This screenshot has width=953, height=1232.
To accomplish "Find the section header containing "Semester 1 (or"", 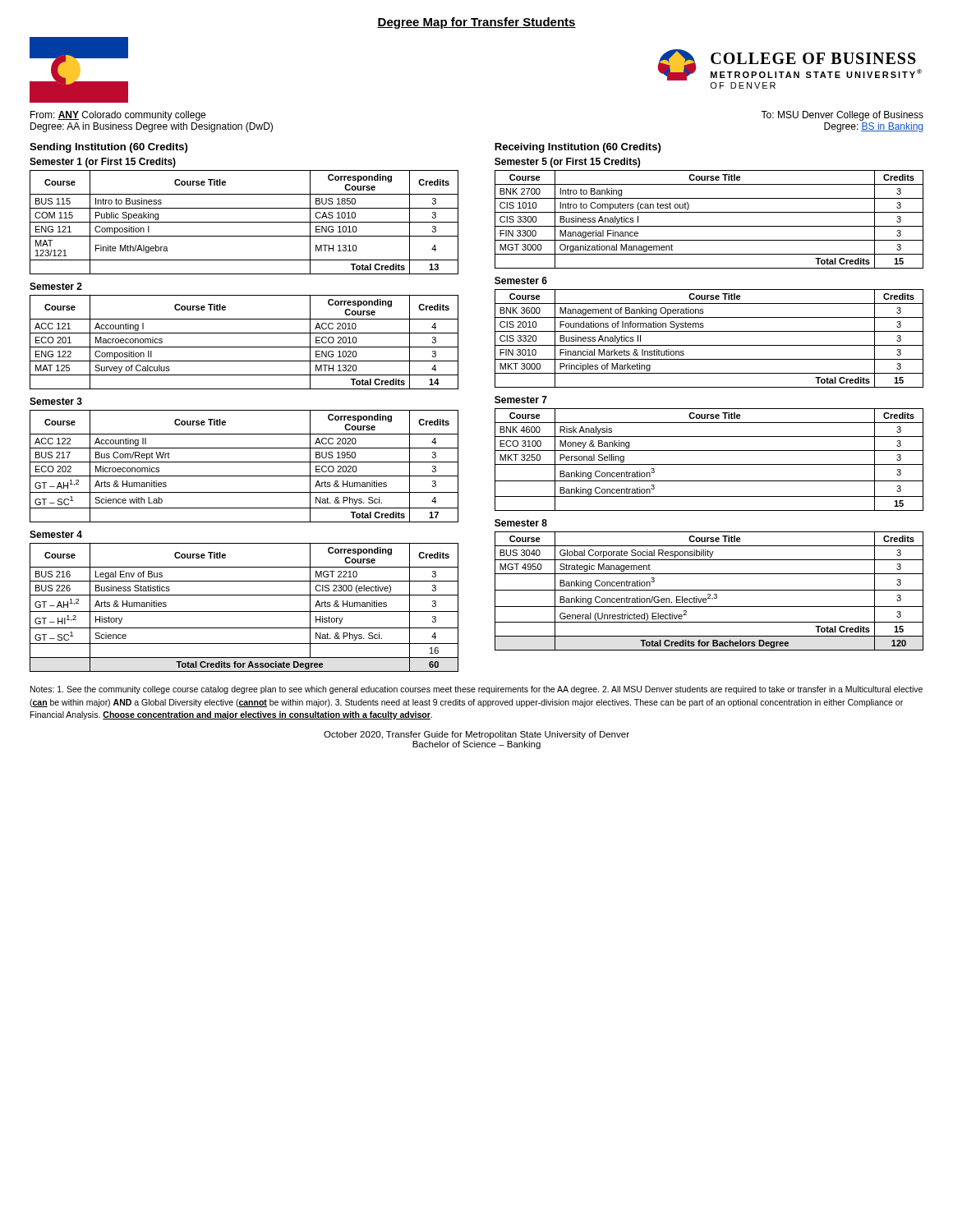I will click(103, 162).
